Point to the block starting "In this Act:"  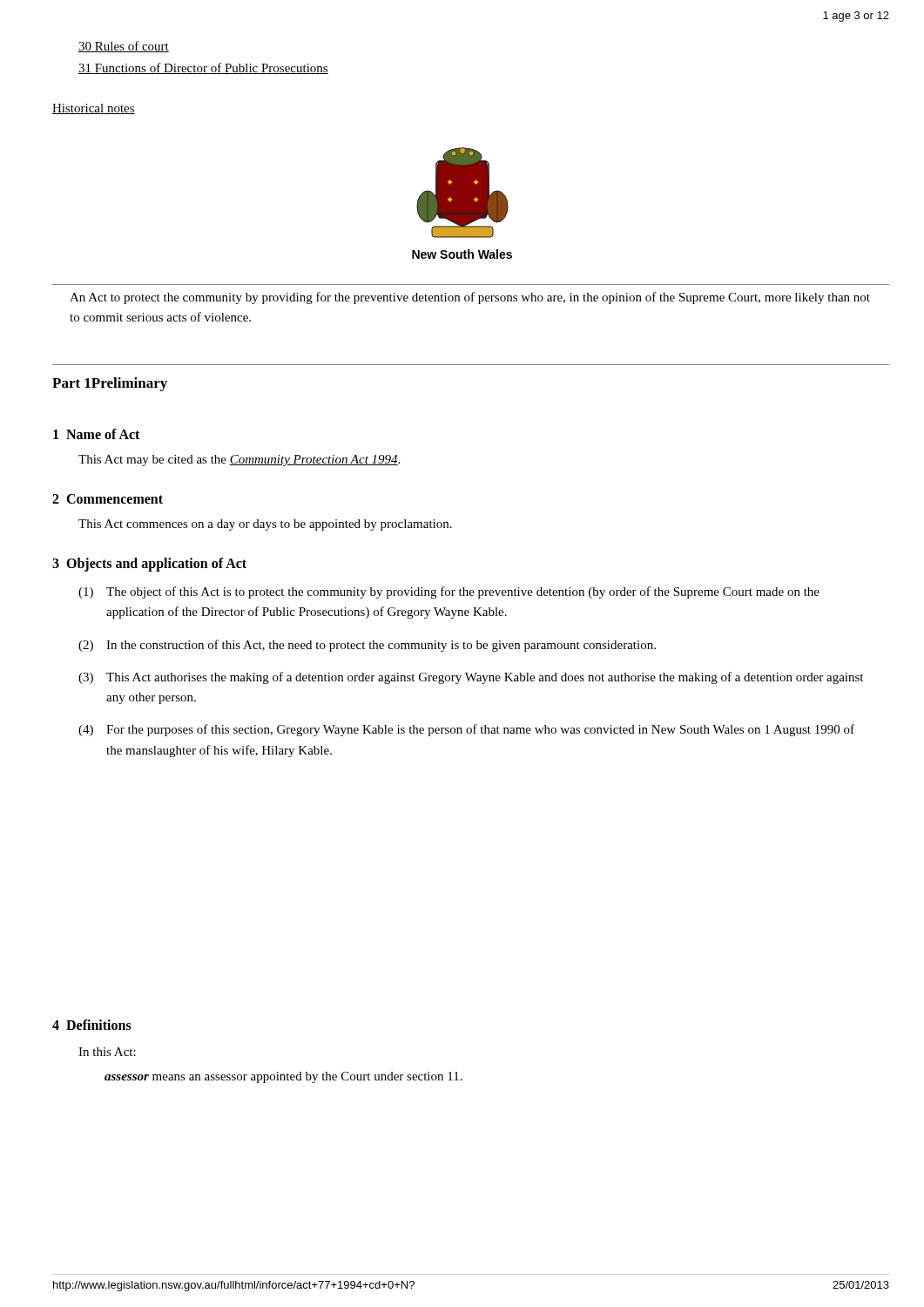coord(107,1052)
